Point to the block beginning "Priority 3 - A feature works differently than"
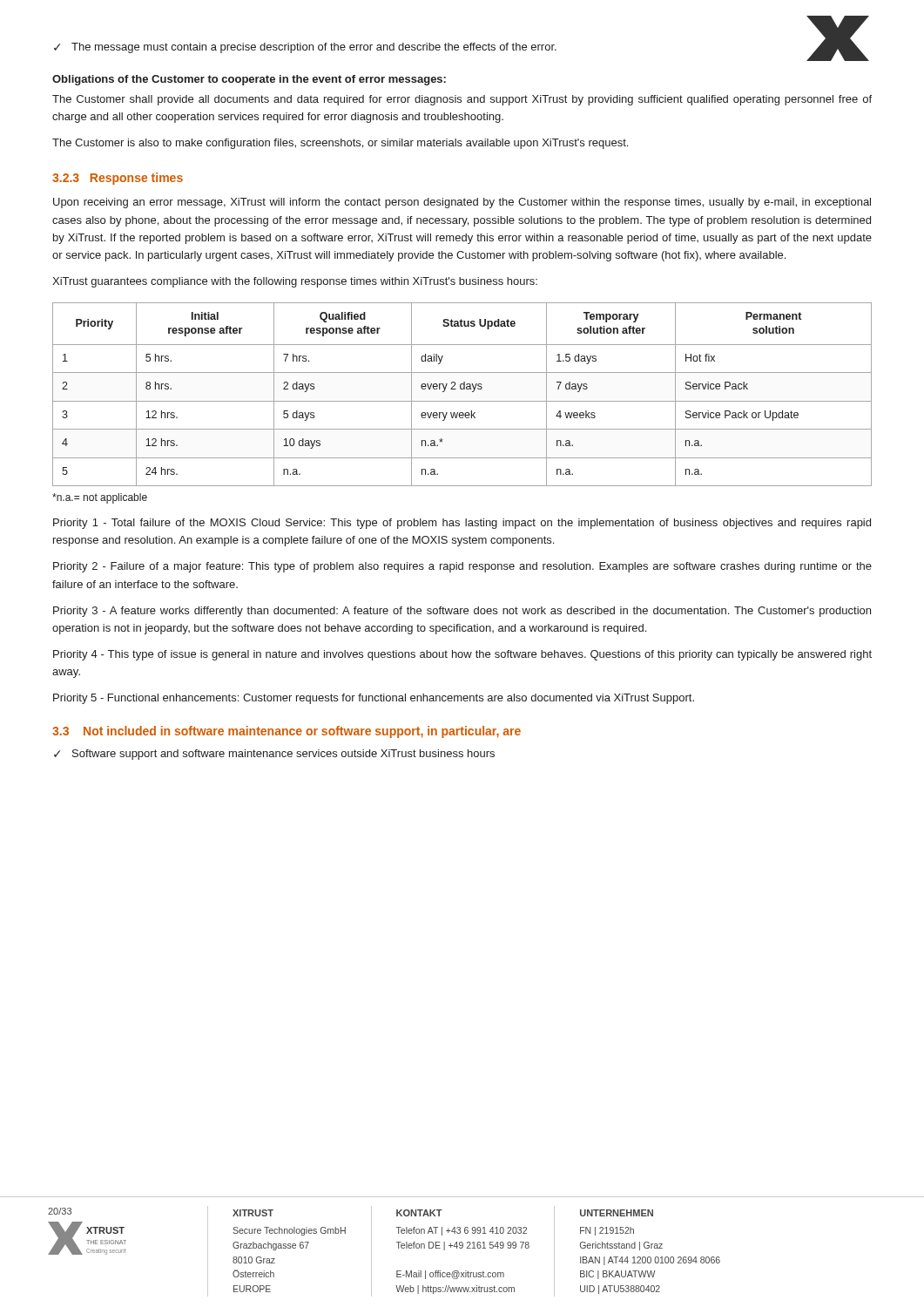Viewport: 924px width, 1307px height. point(462,619)
